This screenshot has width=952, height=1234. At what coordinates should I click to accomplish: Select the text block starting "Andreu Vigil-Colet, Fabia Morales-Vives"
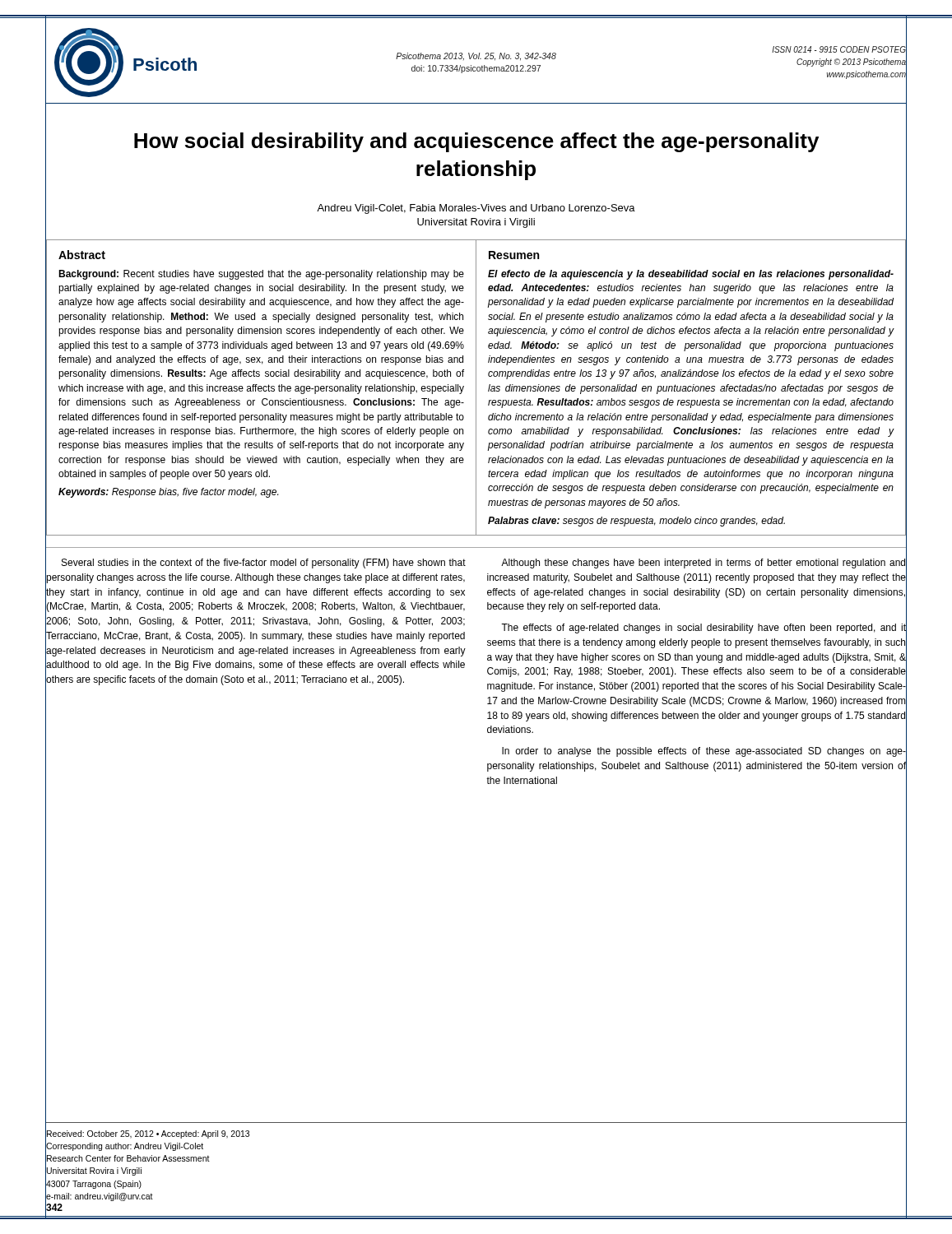pos(476,207)
